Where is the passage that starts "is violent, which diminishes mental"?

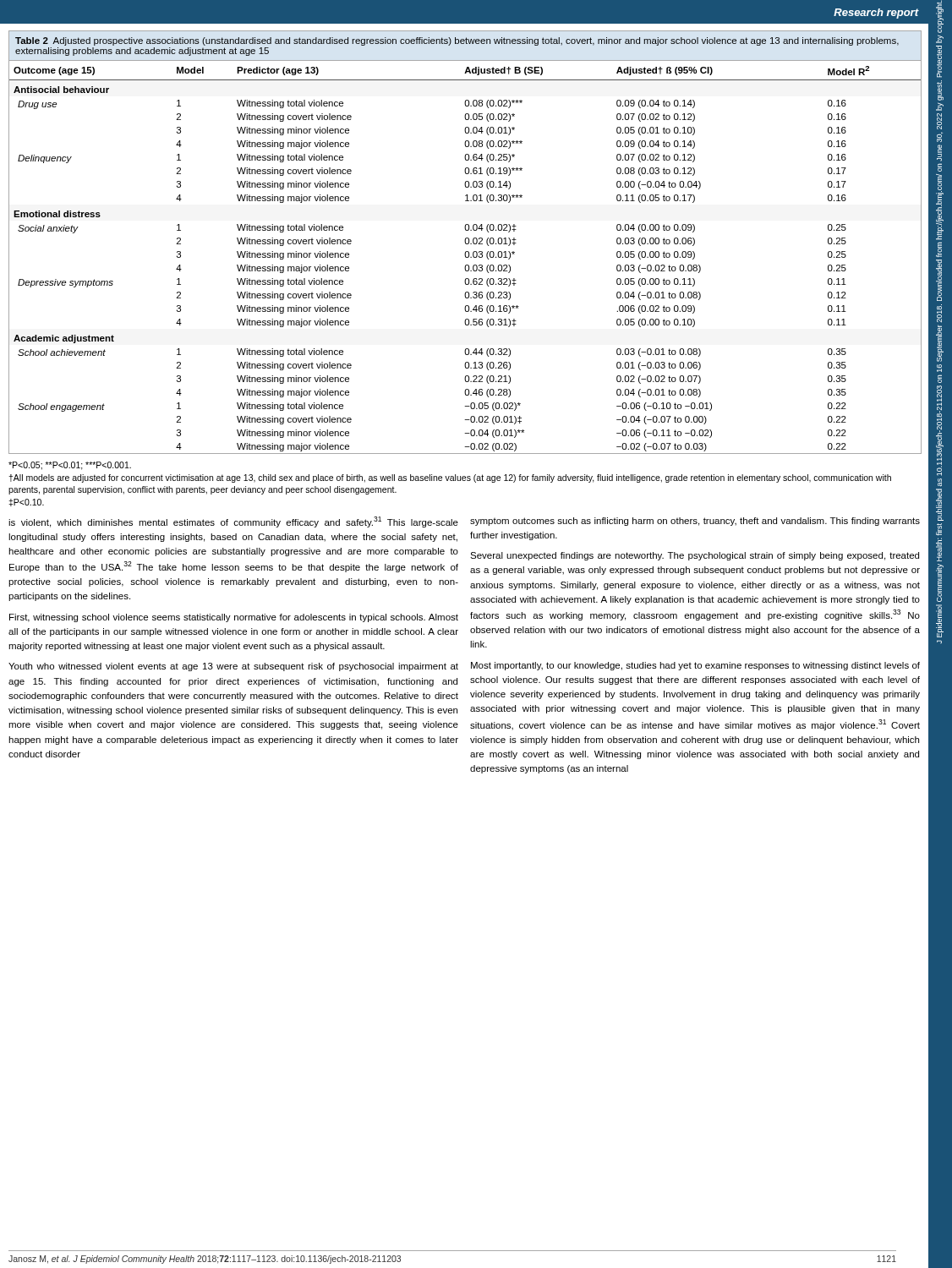pos(233,638)
